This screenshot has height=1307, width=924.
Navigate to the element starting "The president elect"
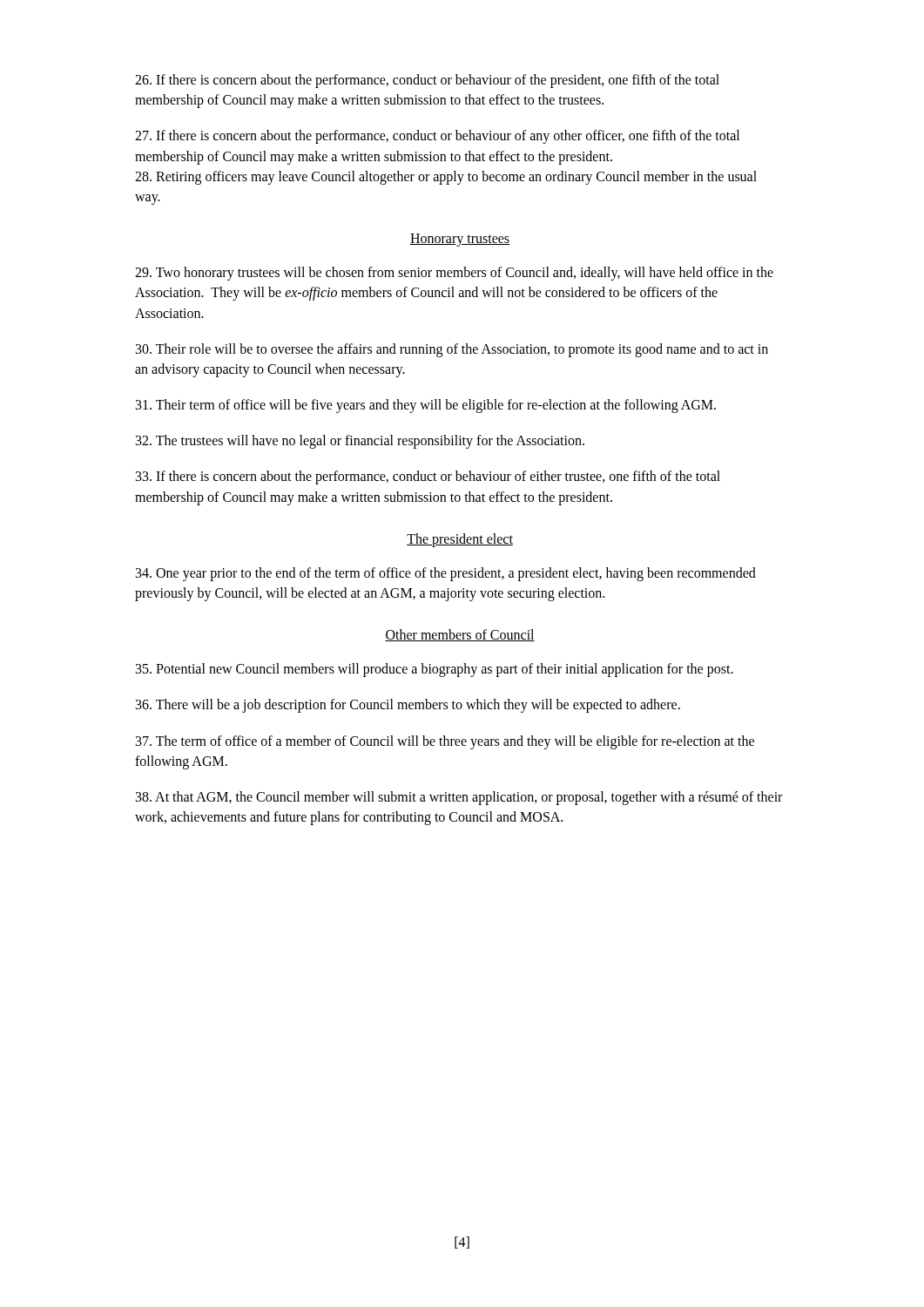[x=460, y=539]
